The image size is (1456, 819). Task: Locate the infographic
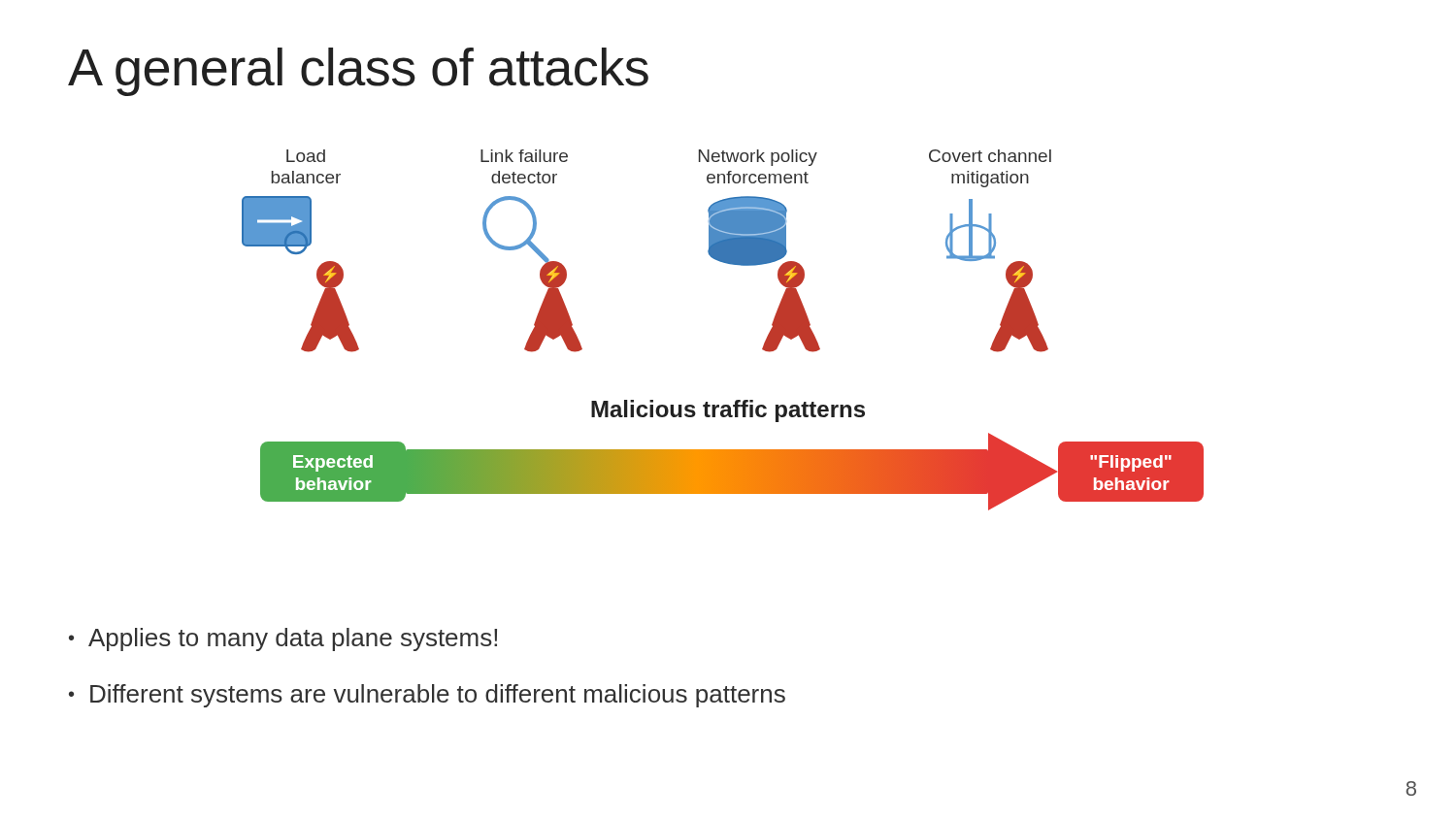[x=728, y=369]
